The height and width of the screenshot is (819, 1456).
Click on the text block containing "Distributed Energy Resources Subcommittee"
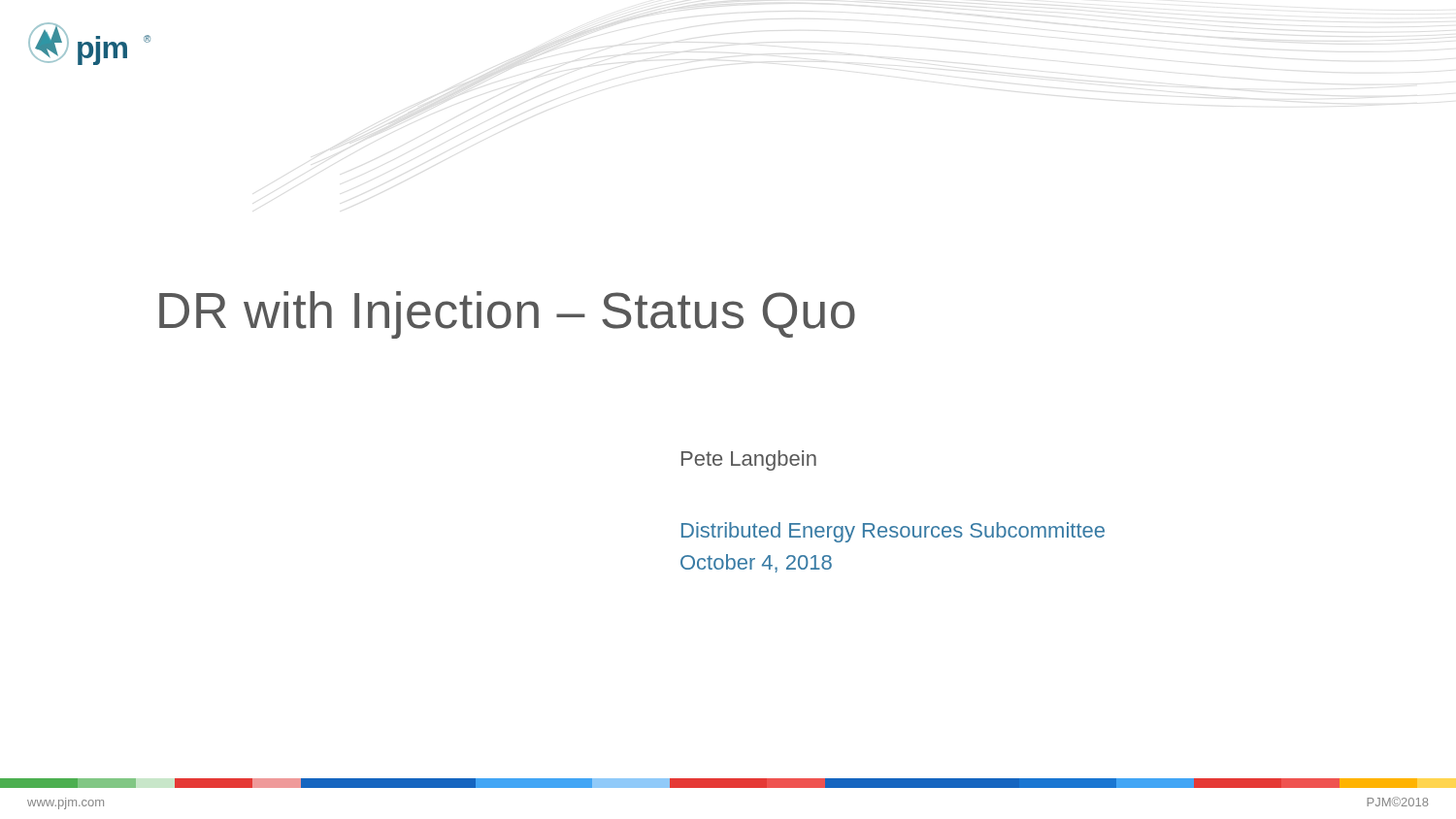point(893,546)
